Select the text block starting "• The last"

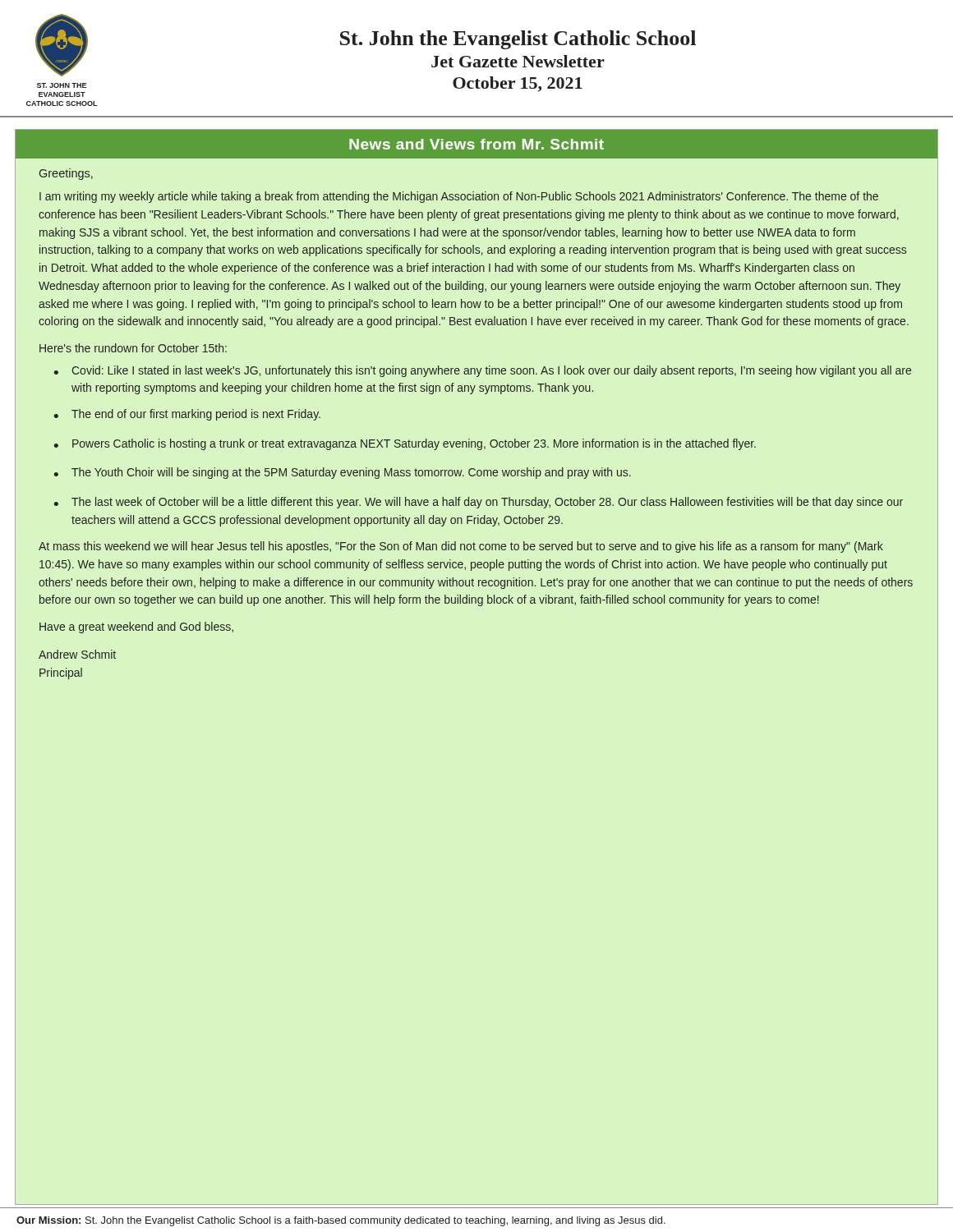pyautogui.click(x=484, y=511)
